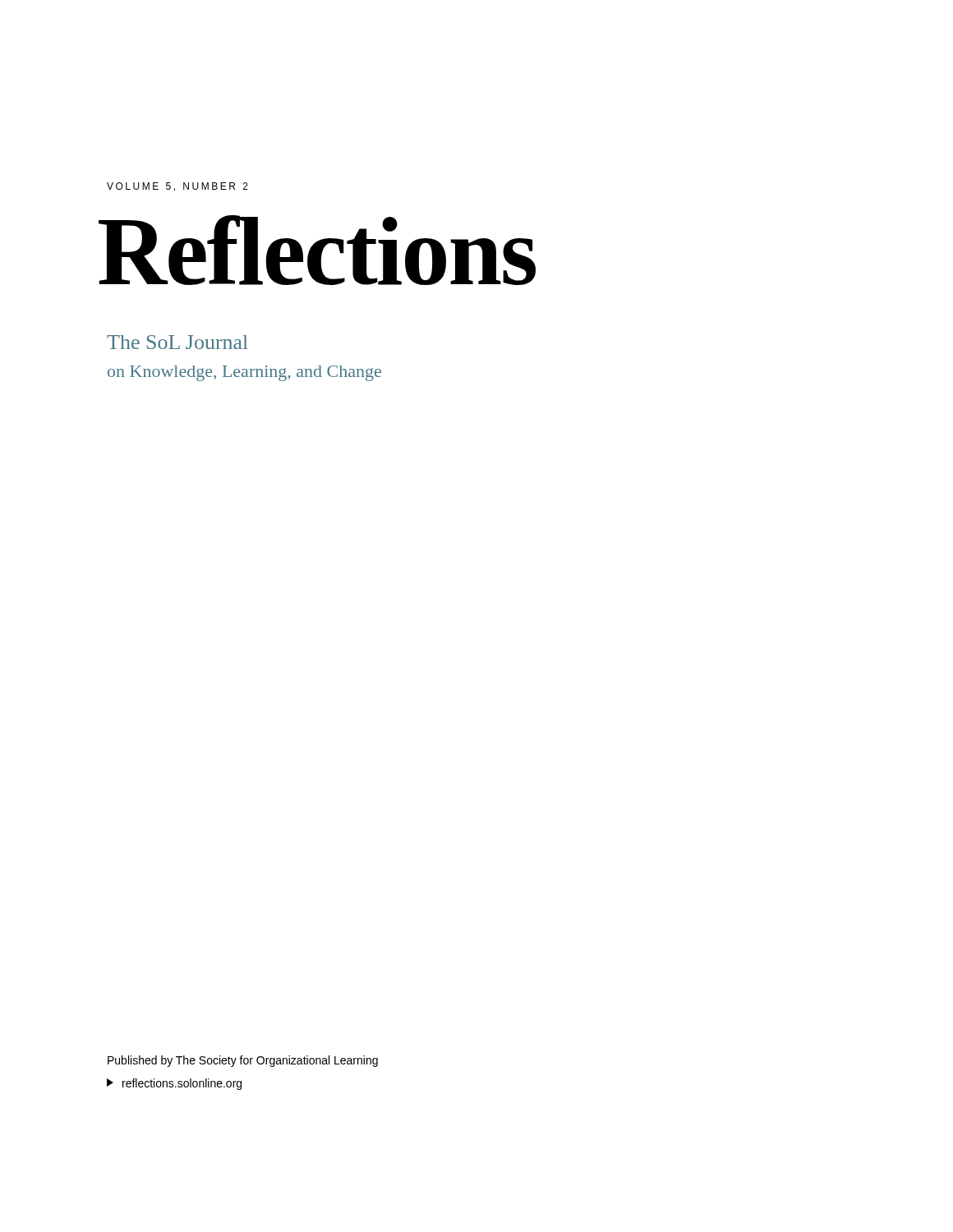Click on the text that says "The SoL Journal"
Screen dimensions: 1232x953
point(178,342)
